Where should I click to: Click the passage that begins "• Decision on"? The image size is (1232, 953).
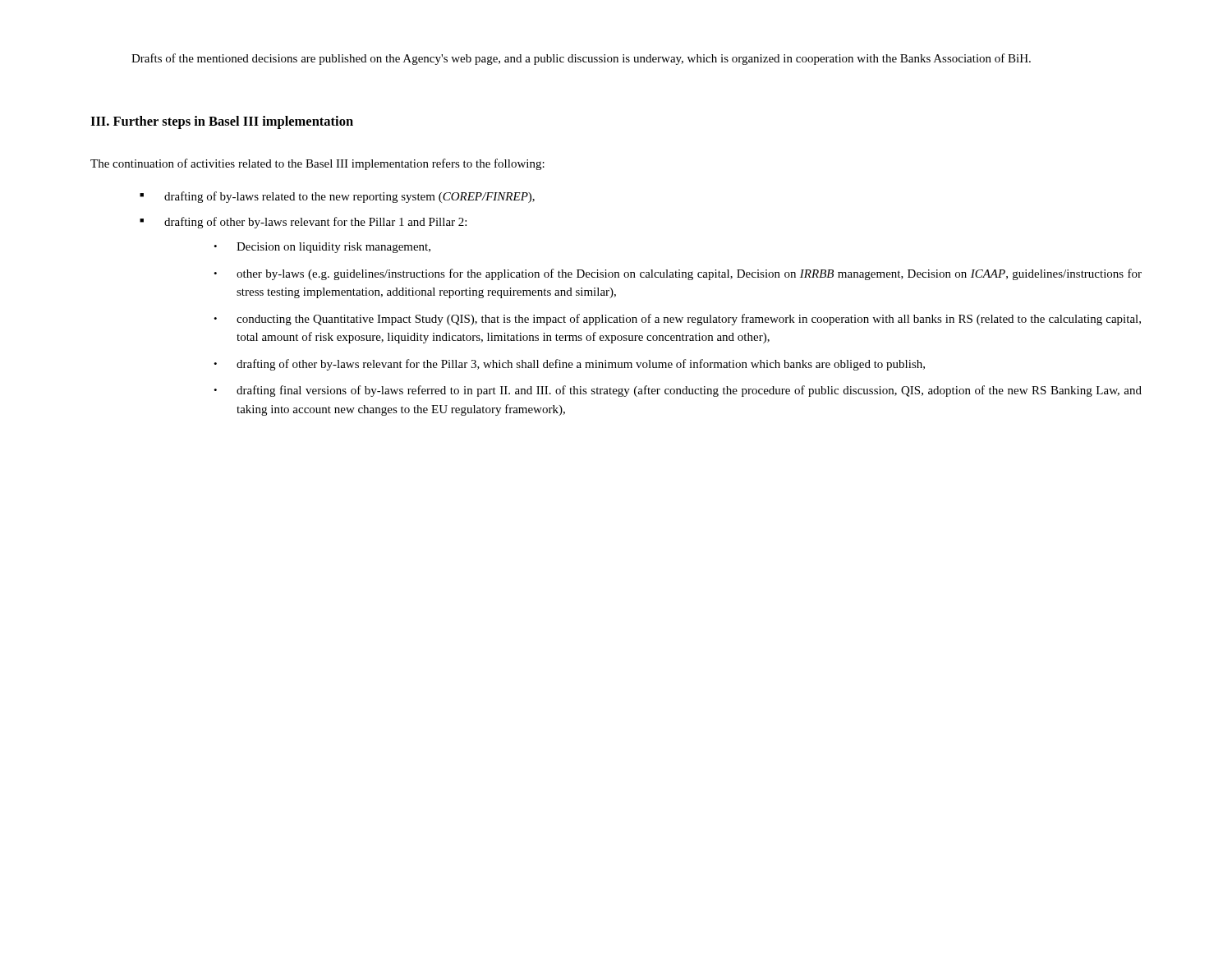322,248
